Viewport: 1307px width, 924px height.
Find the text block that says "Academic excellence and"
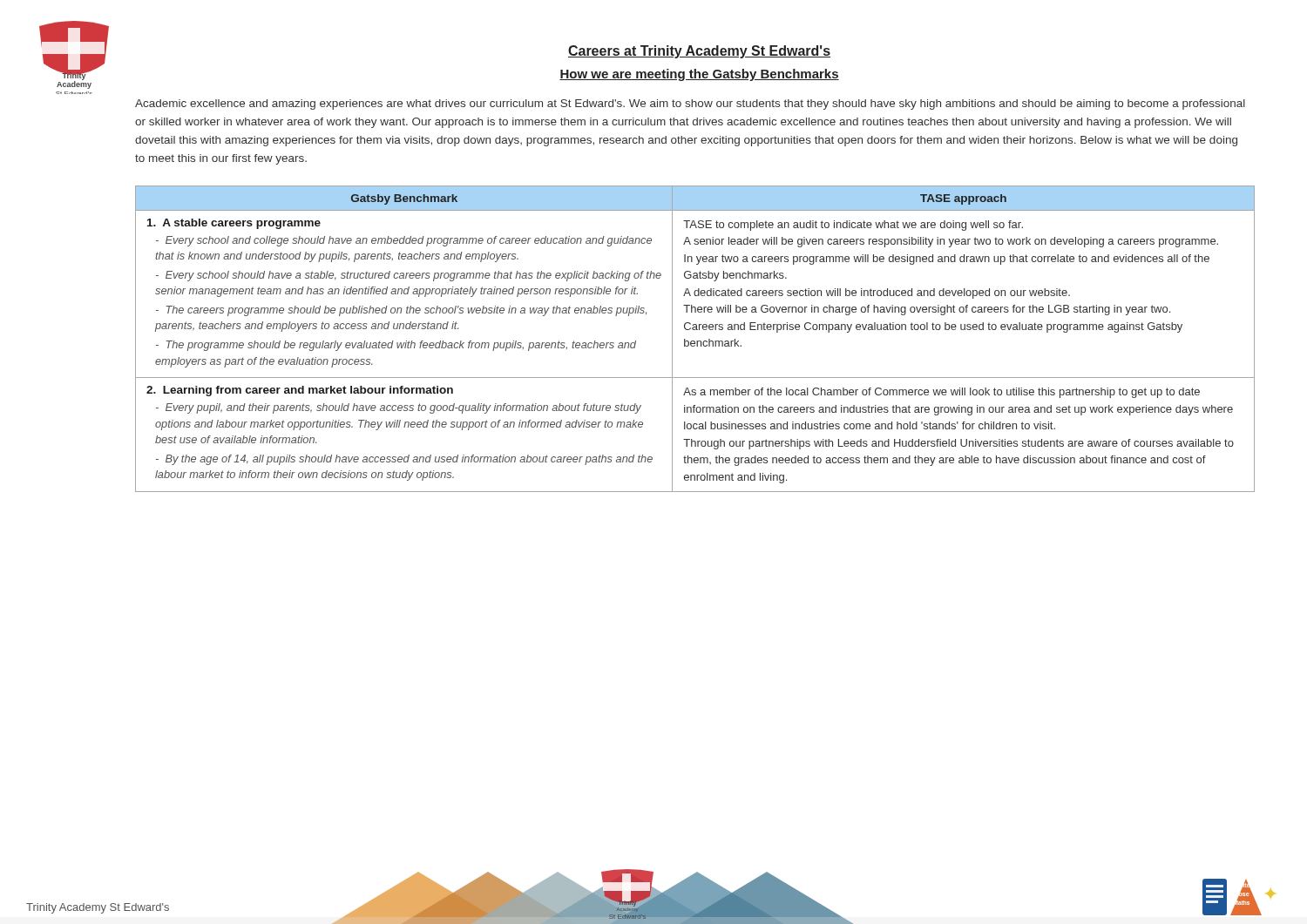click(x=690, y=131)
